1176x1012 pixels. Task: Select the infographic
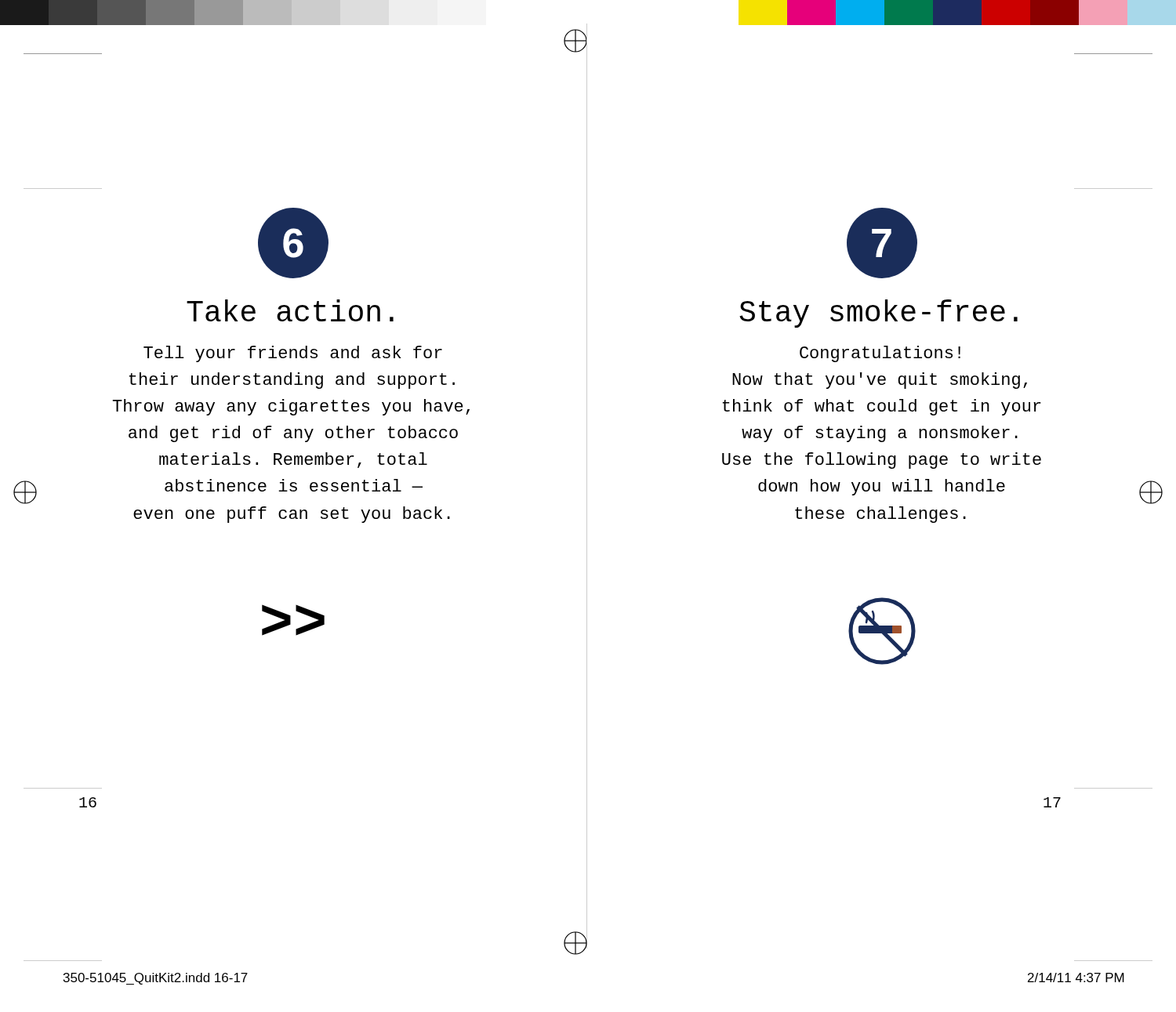(x=588, y=13)
